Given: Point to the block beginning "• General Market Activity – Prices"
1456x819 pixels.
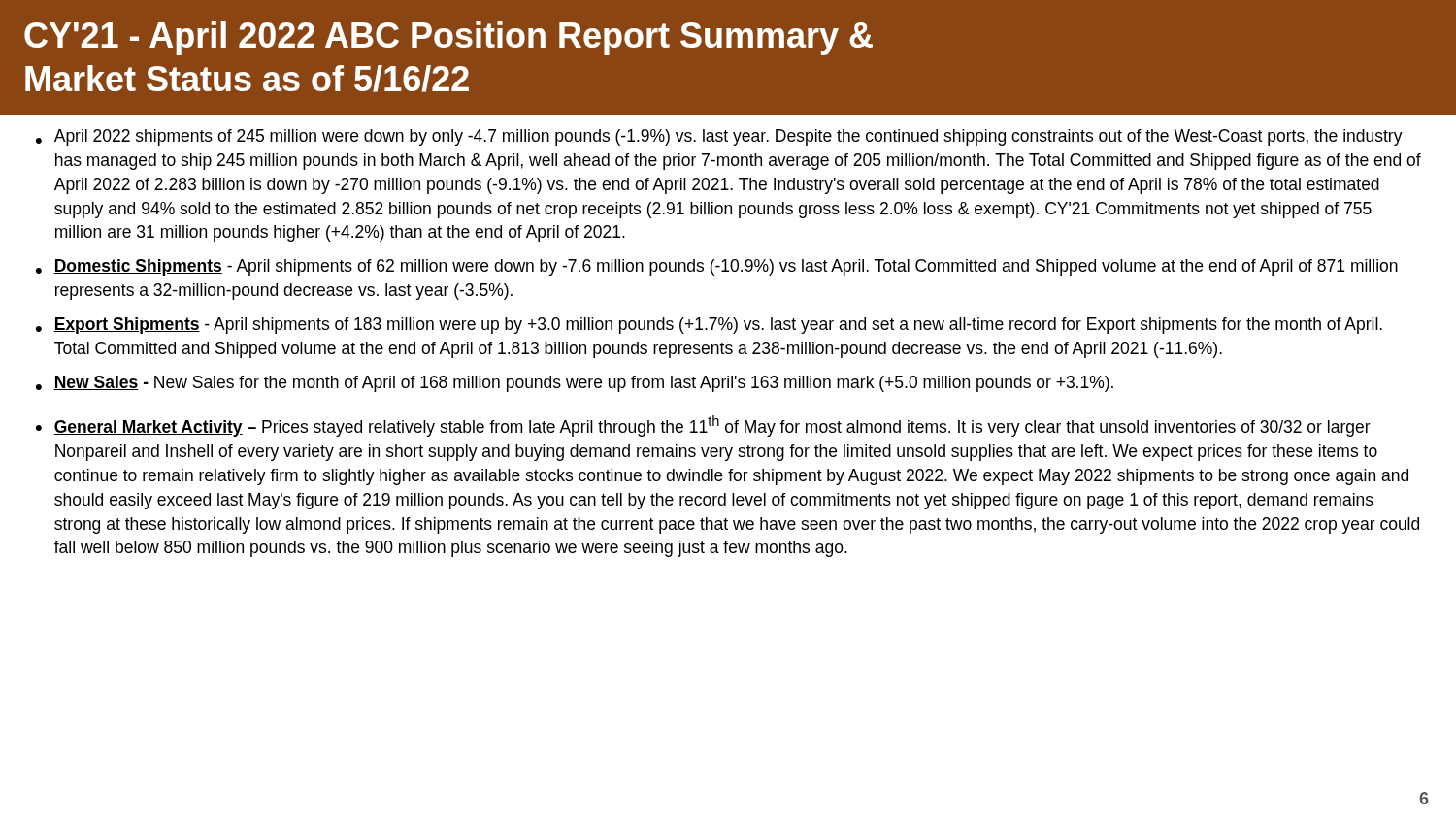Looking at the screenshot, I should point(728,486).
